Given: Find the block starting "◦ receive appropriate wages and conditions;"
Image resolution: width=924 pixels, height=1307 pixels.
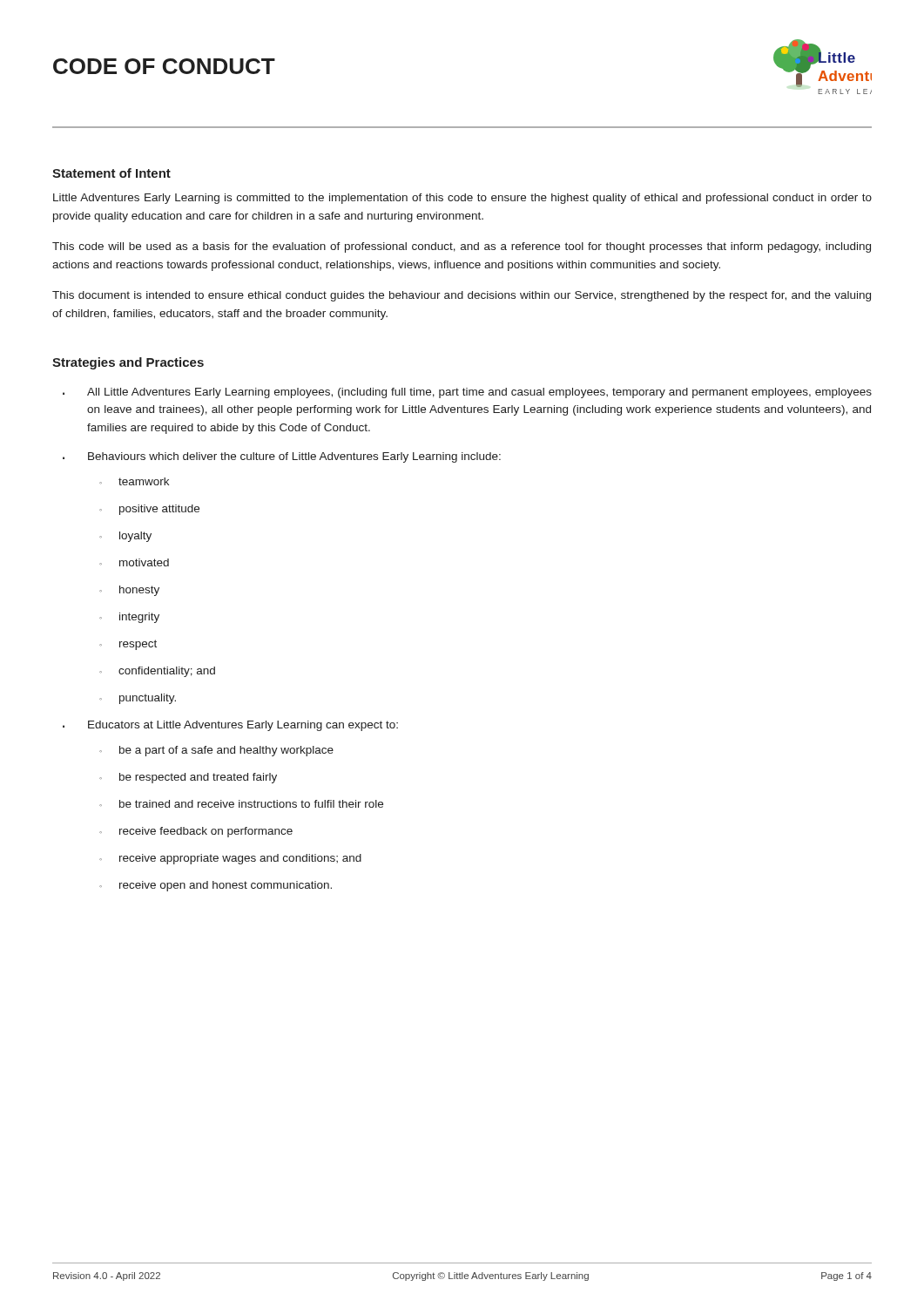Looking at the screenshot, I should pyautogui.click(x=230, y=858).
